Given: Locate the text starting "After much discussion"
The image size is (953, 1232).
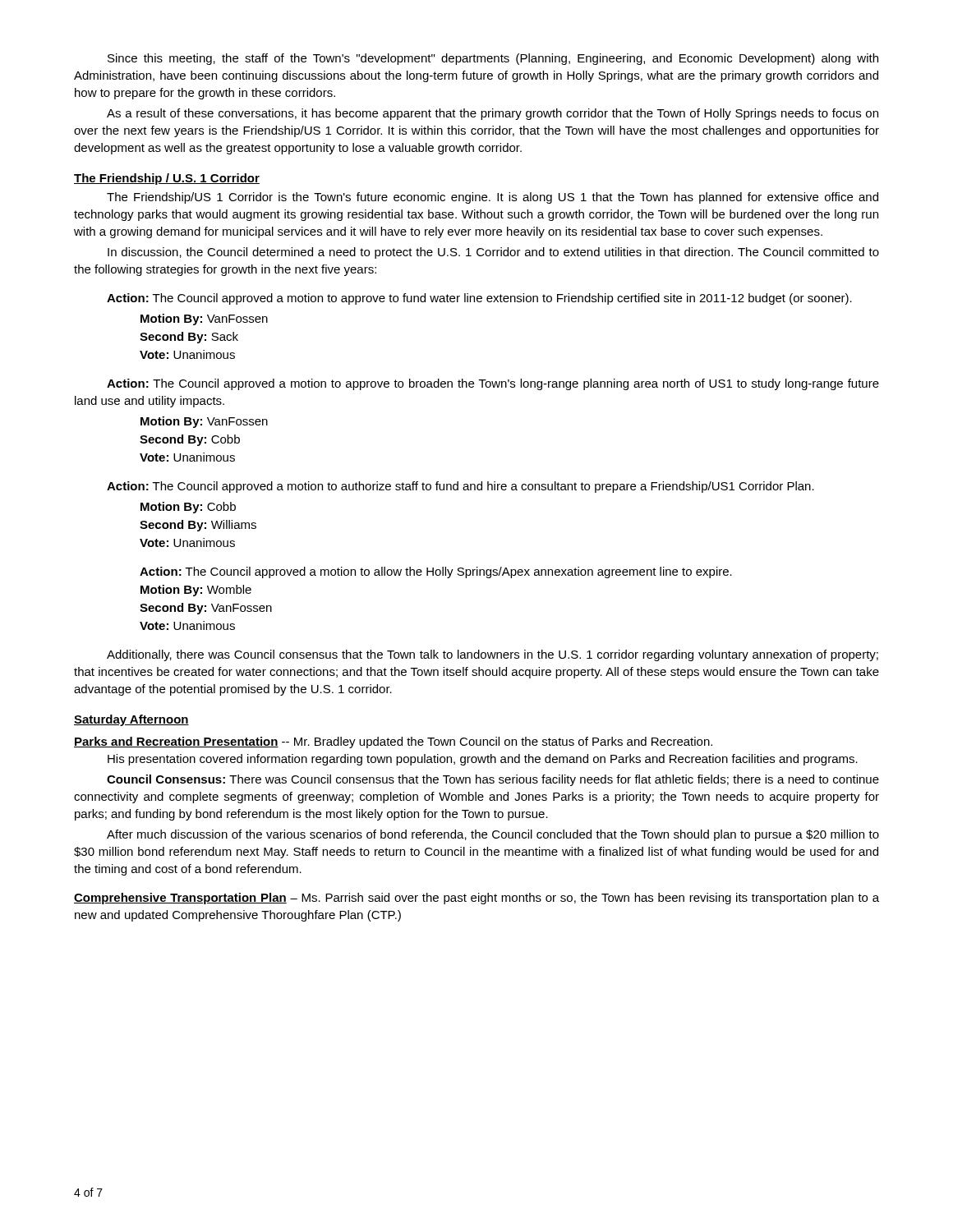Looking at the screenshot, I should [x=476, y=851].
